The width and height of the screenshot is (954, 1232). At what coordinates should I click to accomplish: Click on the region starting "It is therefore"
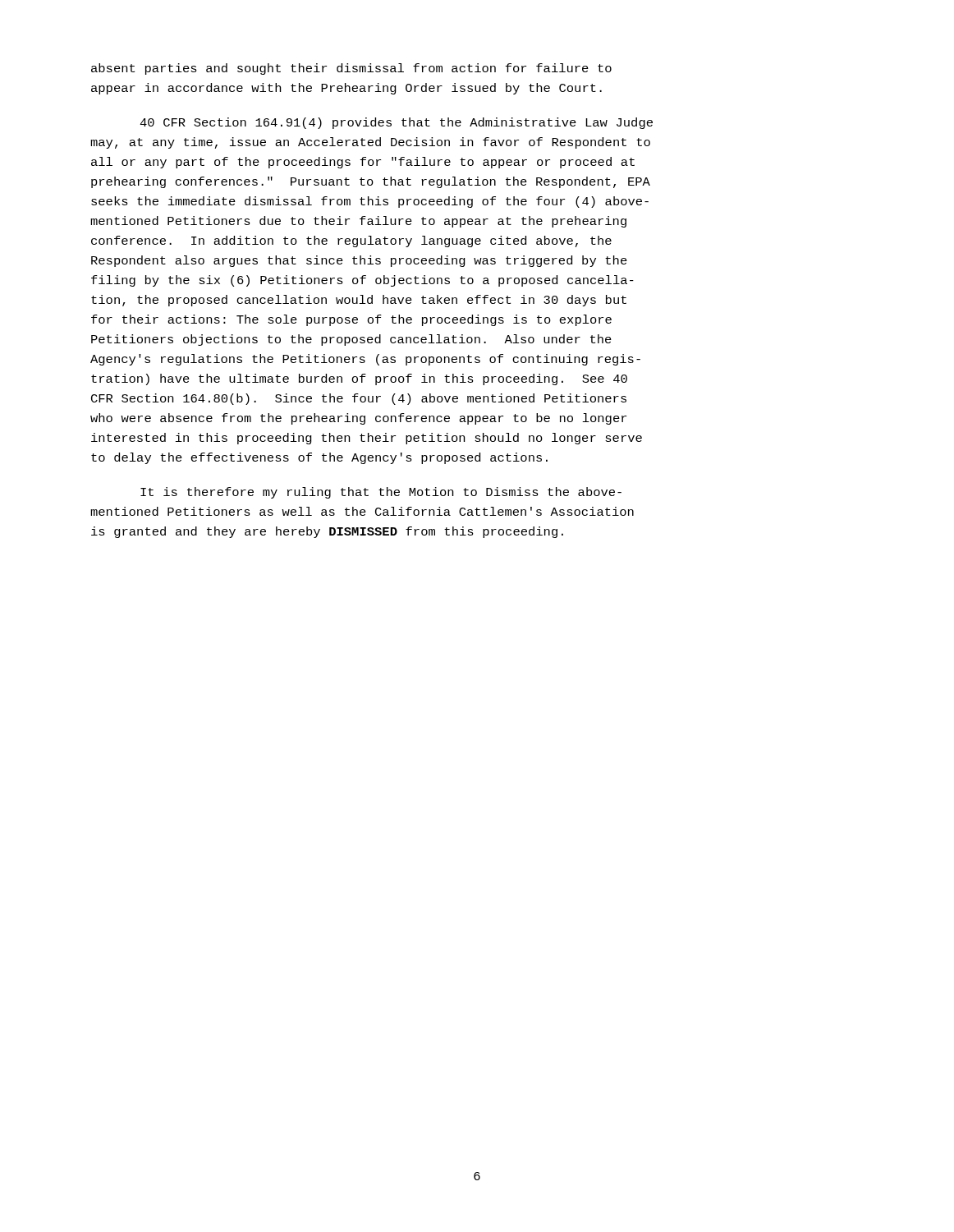click(362, 513)
